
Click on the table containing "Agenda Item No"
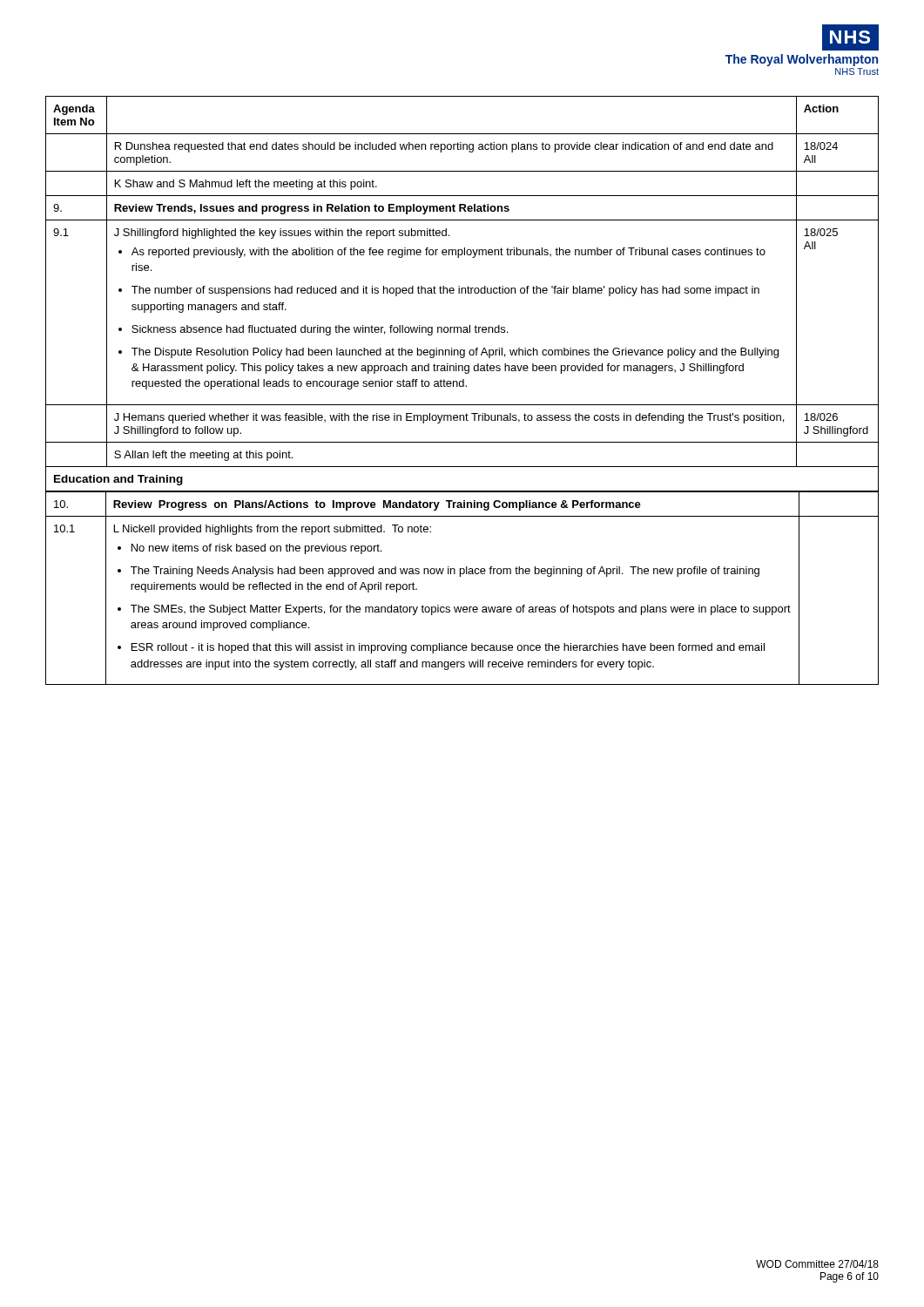tap(462, 281)
